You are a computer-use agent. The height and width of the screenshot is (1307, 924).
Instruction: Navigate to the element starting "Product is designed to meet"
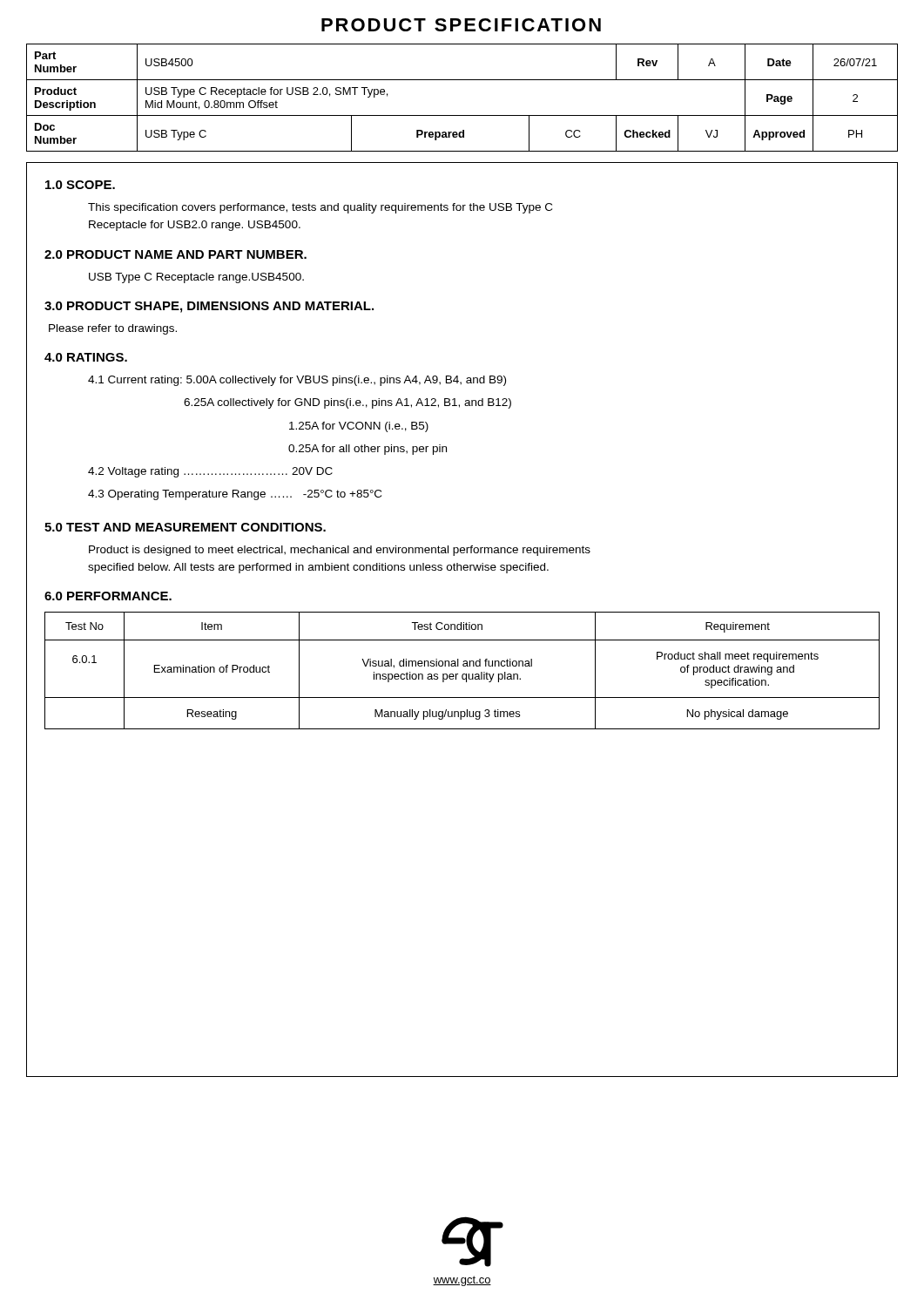339,558
